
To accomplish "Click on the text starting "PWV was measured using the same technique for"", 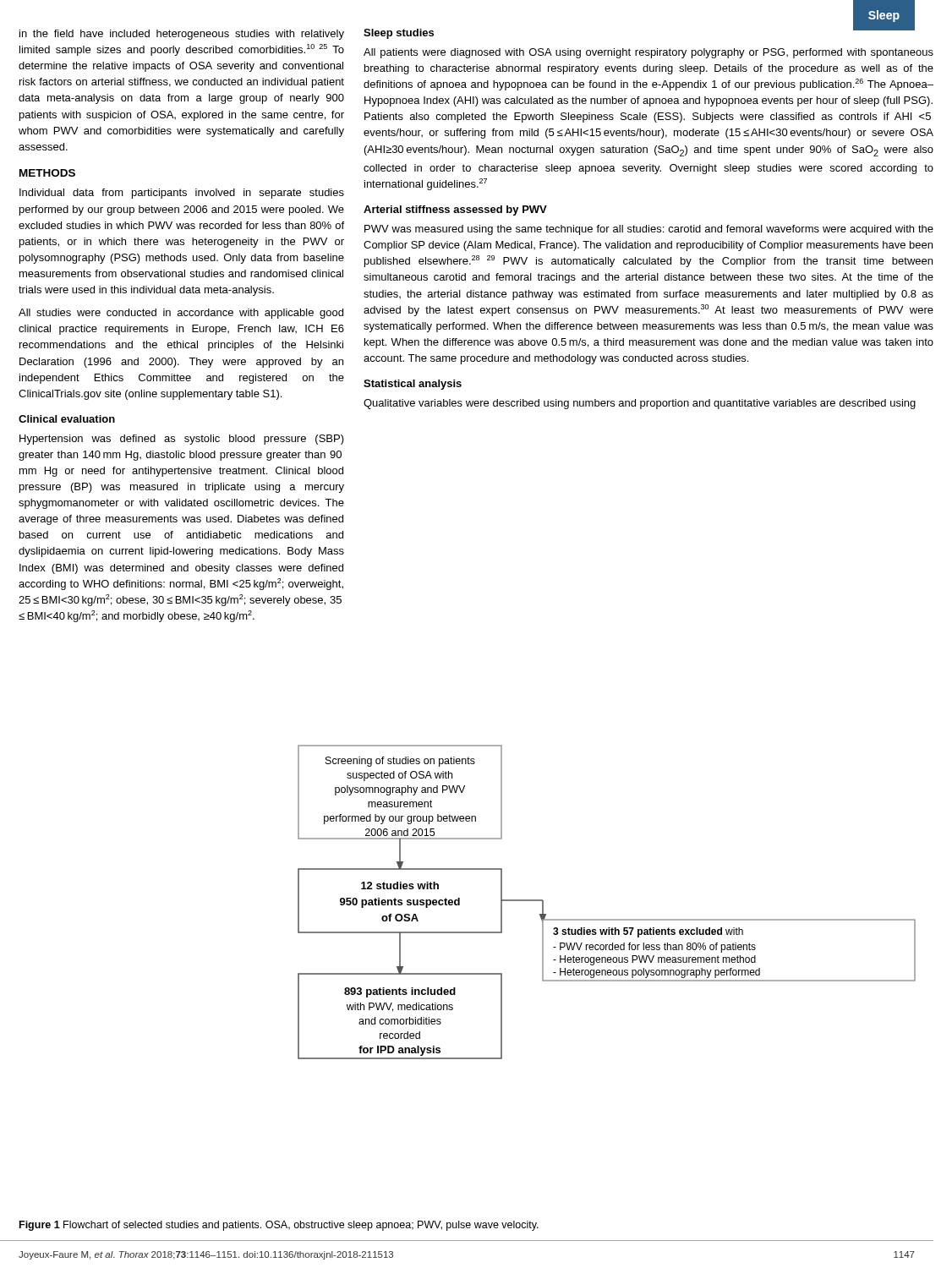I will pos(649,293).
